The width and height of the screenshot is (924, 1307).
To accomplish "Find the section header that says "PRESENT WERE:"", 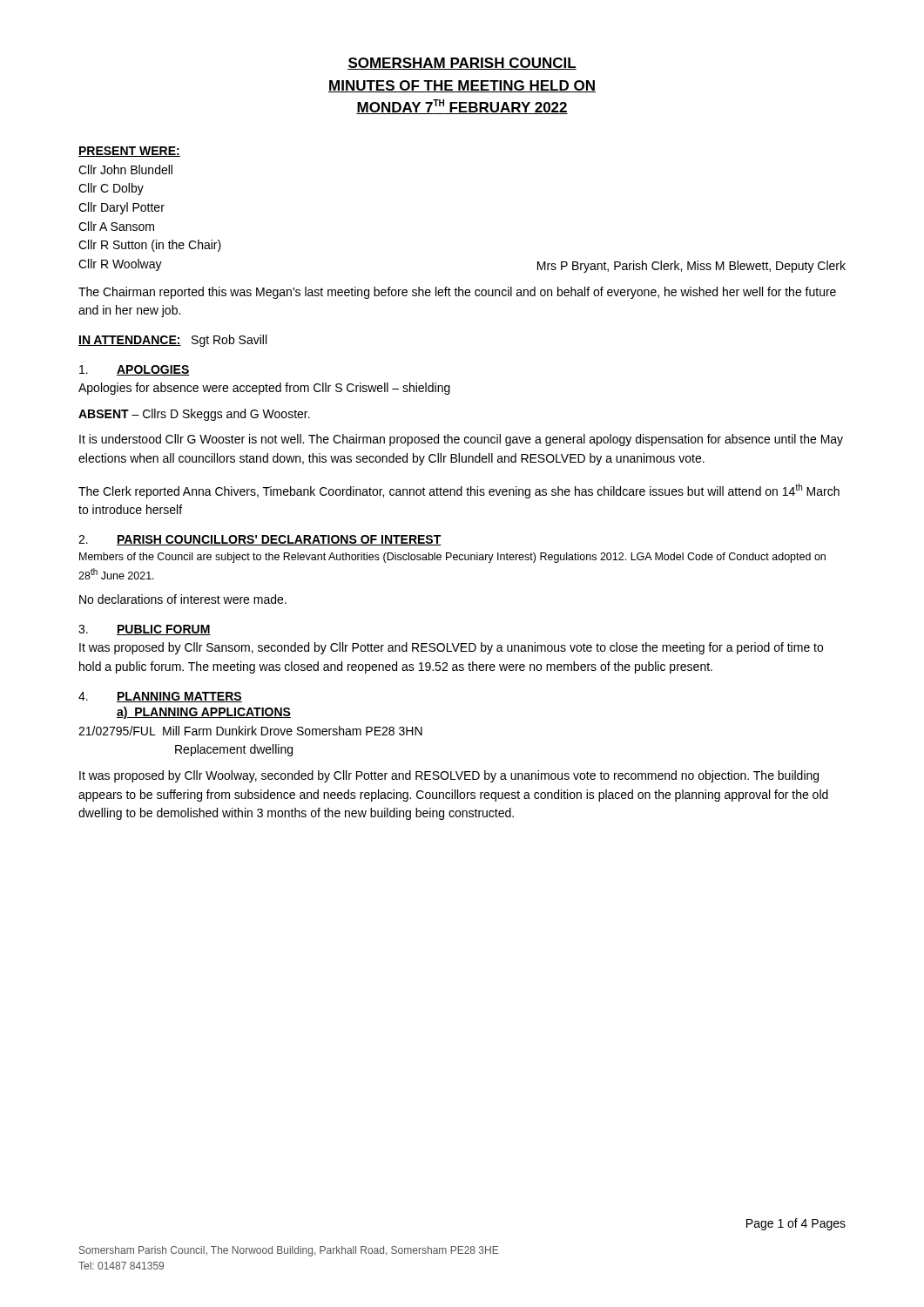I will 129,150.
